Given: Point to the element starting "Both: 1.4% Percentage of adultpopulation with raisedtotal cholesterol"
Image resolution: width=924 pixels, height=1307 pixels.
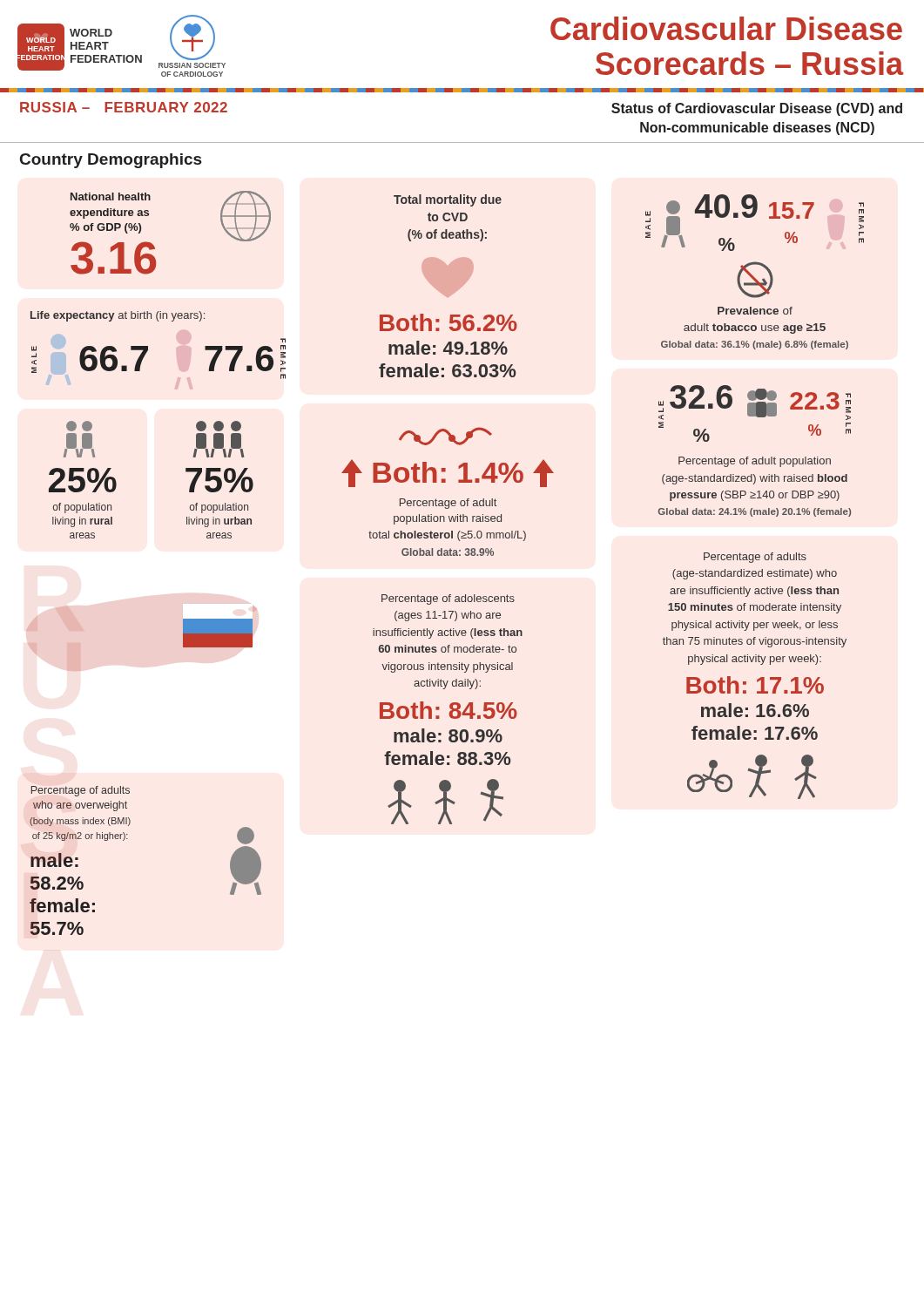Looking at the screenshot, I should (448, 487).
